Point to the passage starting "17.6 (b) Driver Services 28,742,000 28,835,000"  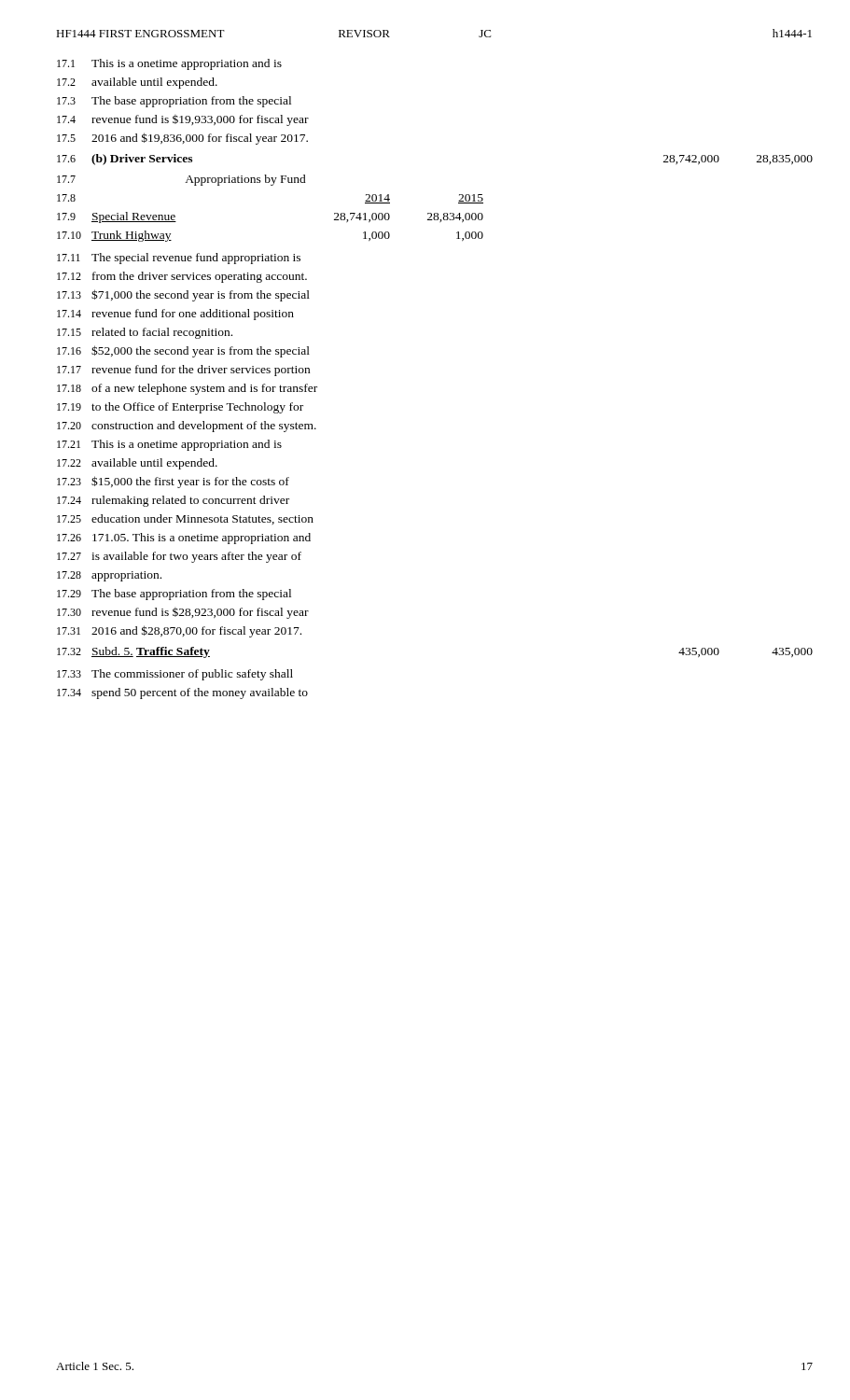point(133,159)
